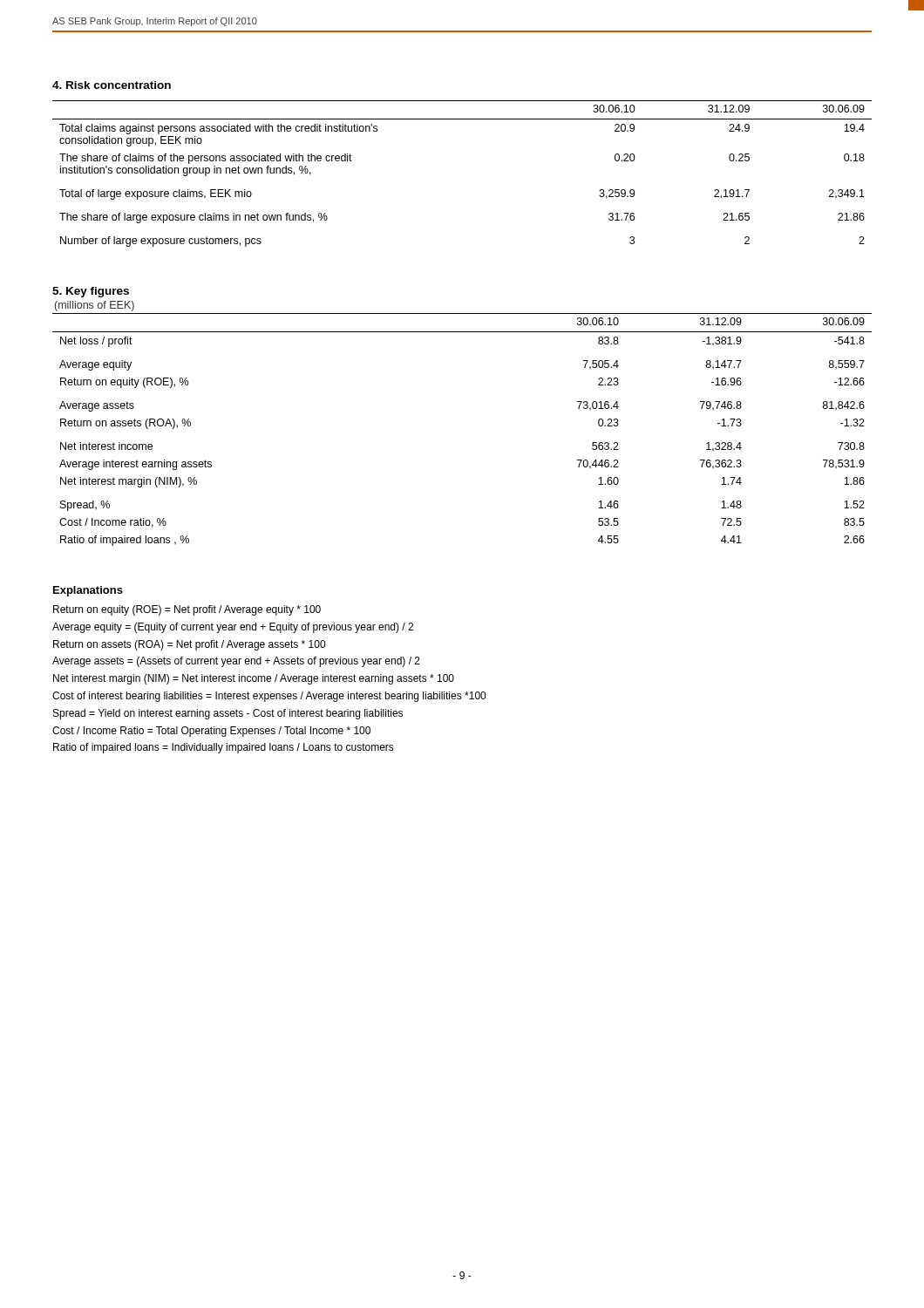The height and width of the screenshot is (1308, 924).
Task: Point to "(millions of EEK)"
Action: pyautogui.click(x=94, y=305)
